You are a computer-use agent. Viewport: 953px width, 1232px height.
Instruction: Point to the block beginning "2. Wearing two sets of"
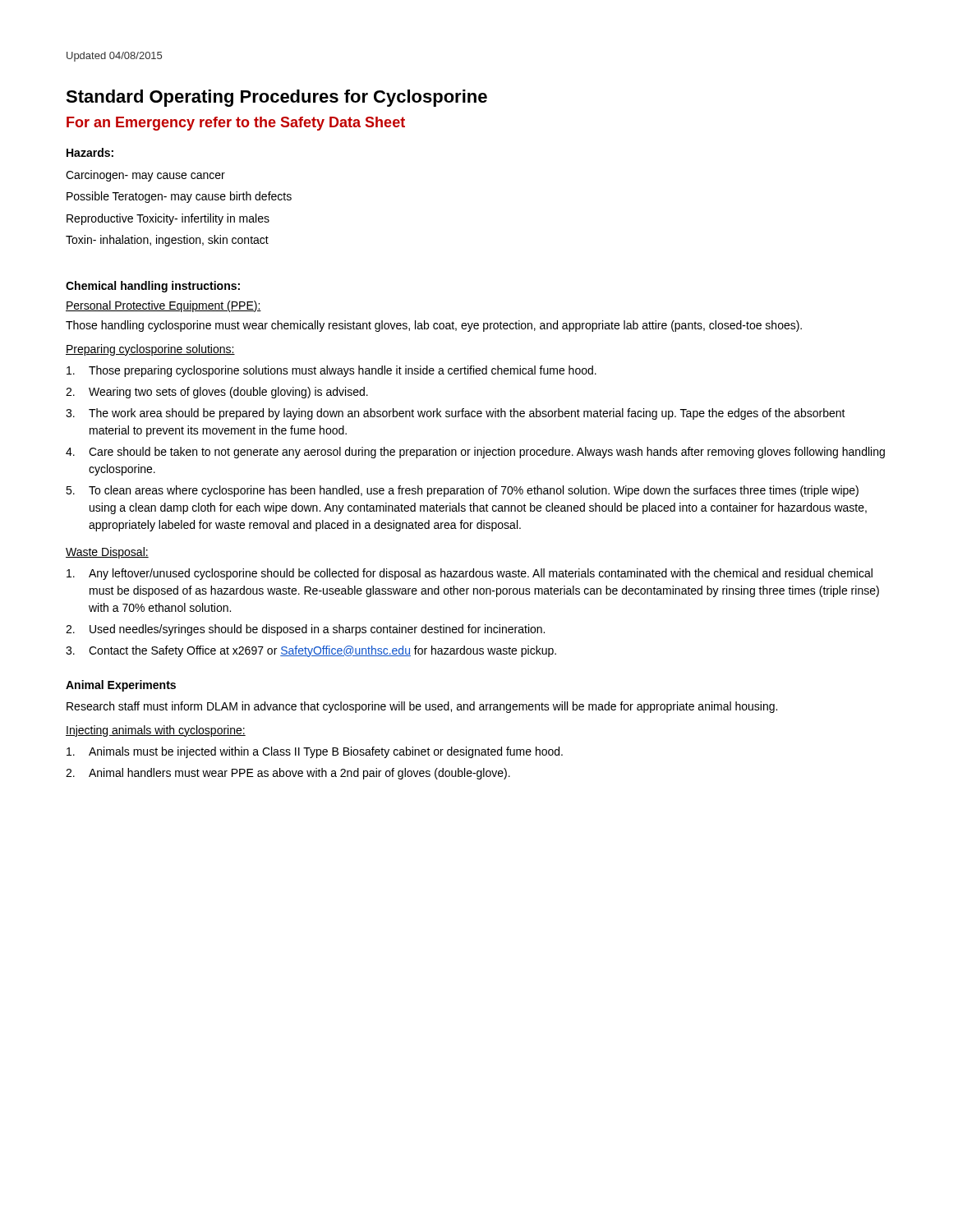217,393
